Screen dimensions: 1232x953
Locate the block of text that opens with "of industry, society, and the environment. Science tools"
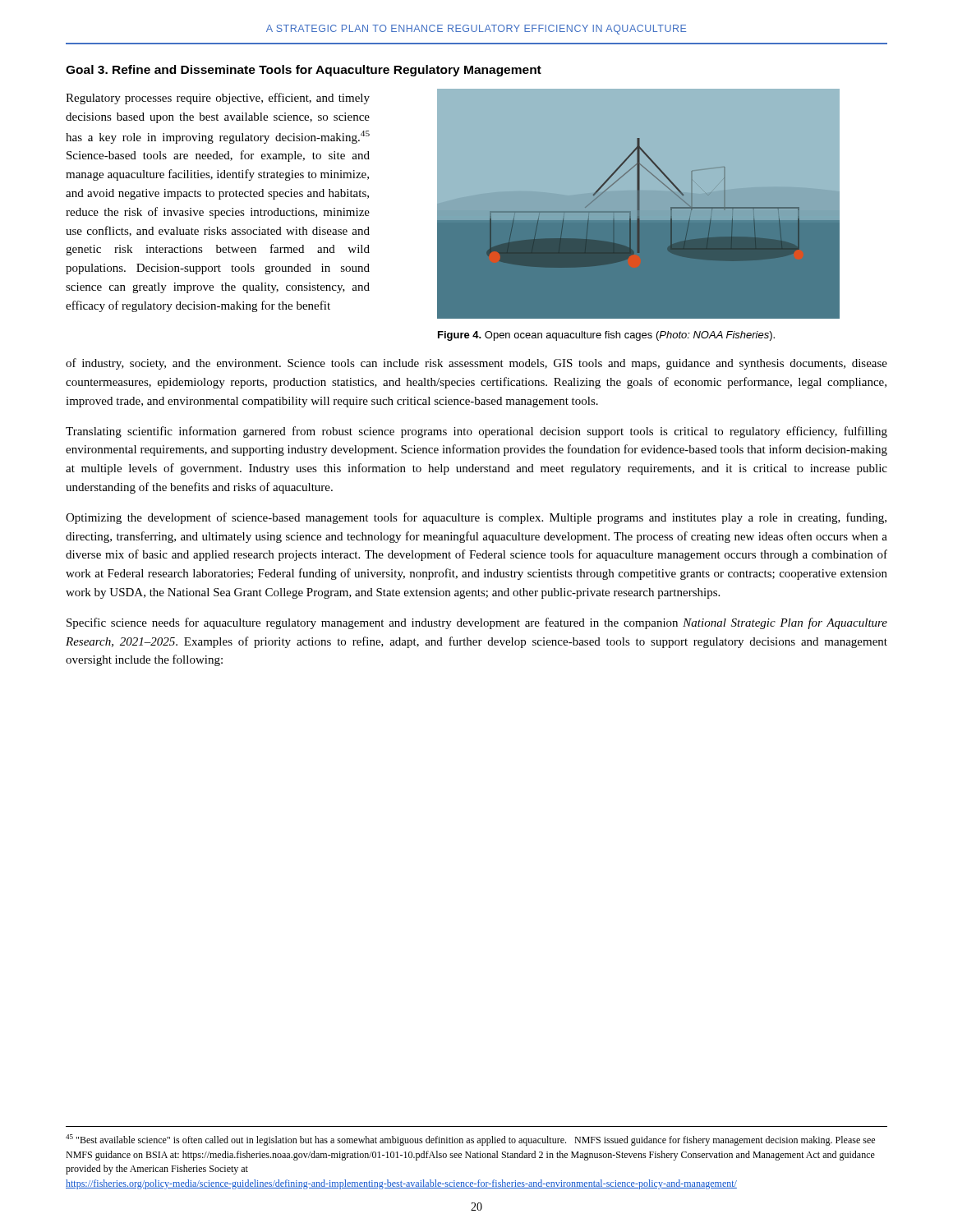coord(476,382)
